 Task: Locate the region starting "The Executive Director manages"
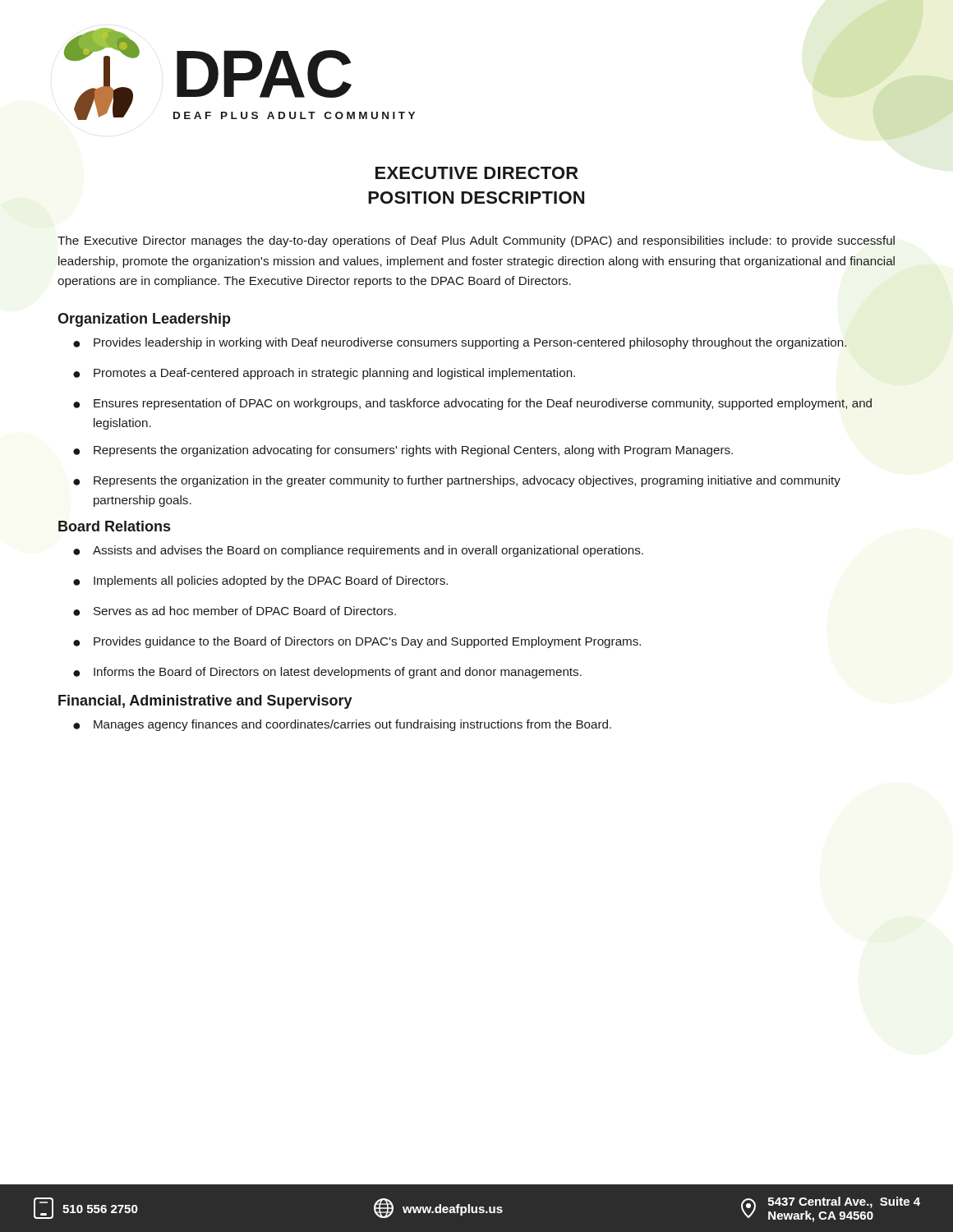(x=476, y=261)
